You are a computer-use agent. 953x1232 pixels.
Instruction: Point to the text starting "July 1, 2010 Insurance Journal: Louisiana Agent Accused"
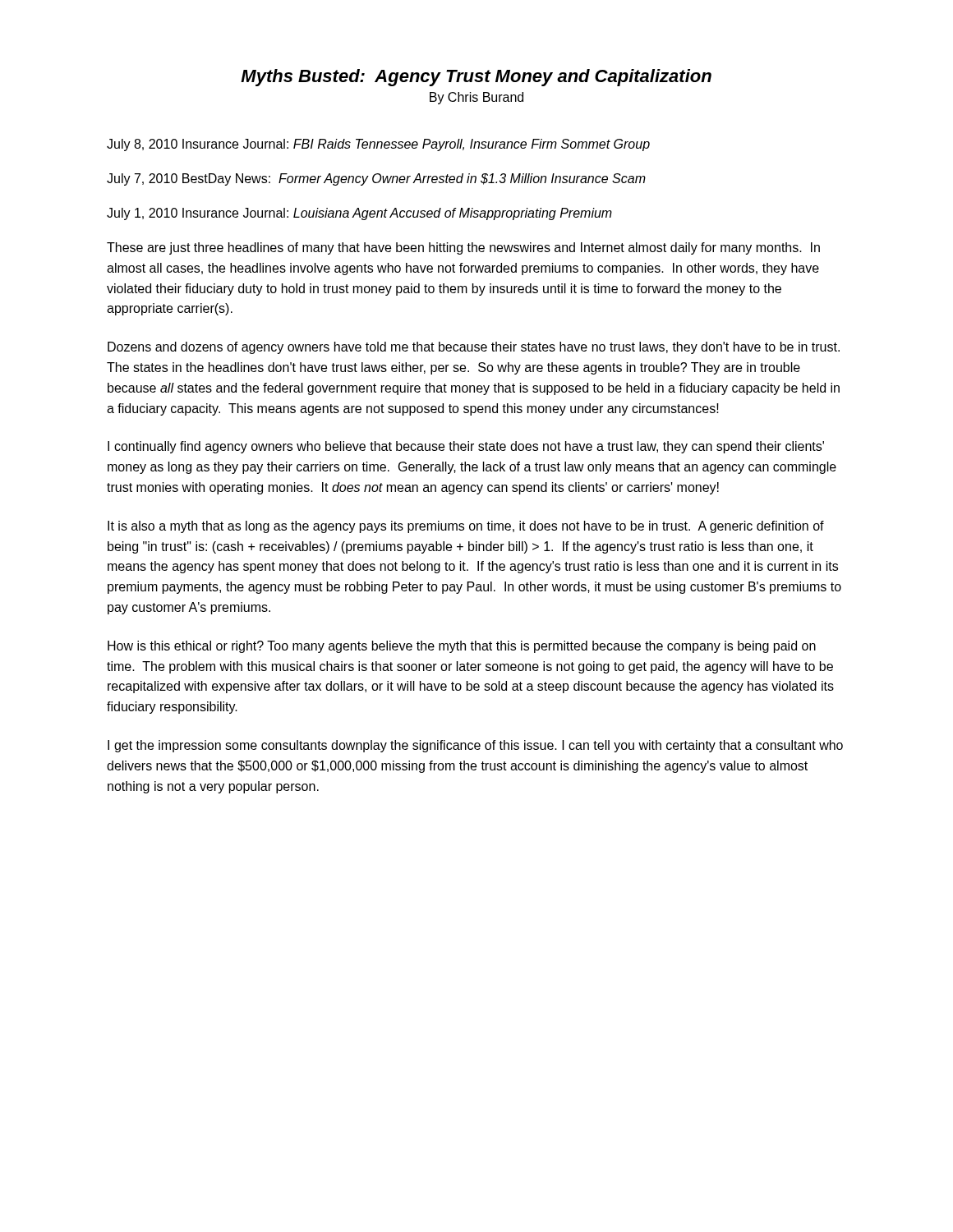(x=360, y=213)
